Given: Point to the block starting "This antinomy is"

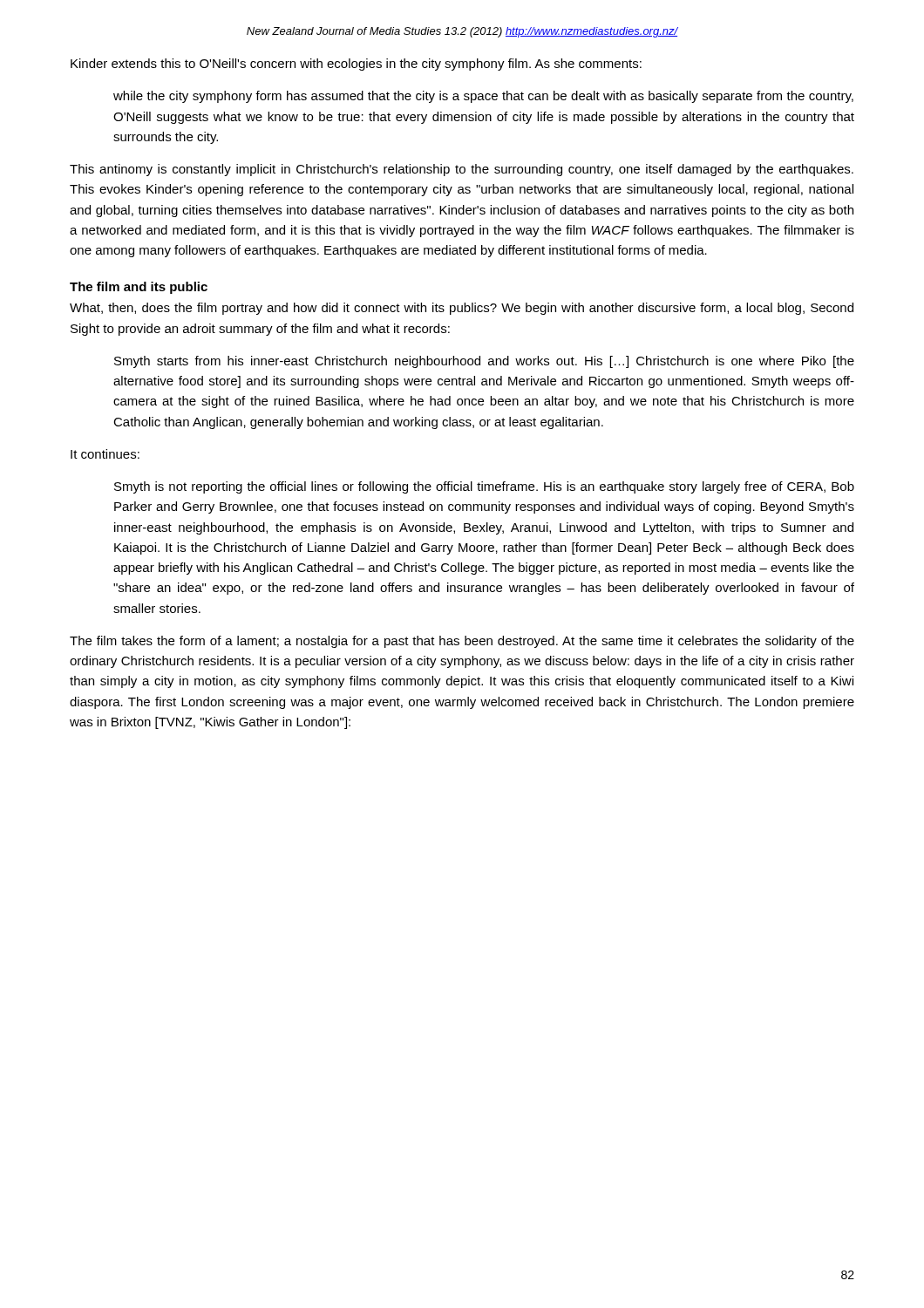Looking at the screenshot, I should tap(462, 209).
